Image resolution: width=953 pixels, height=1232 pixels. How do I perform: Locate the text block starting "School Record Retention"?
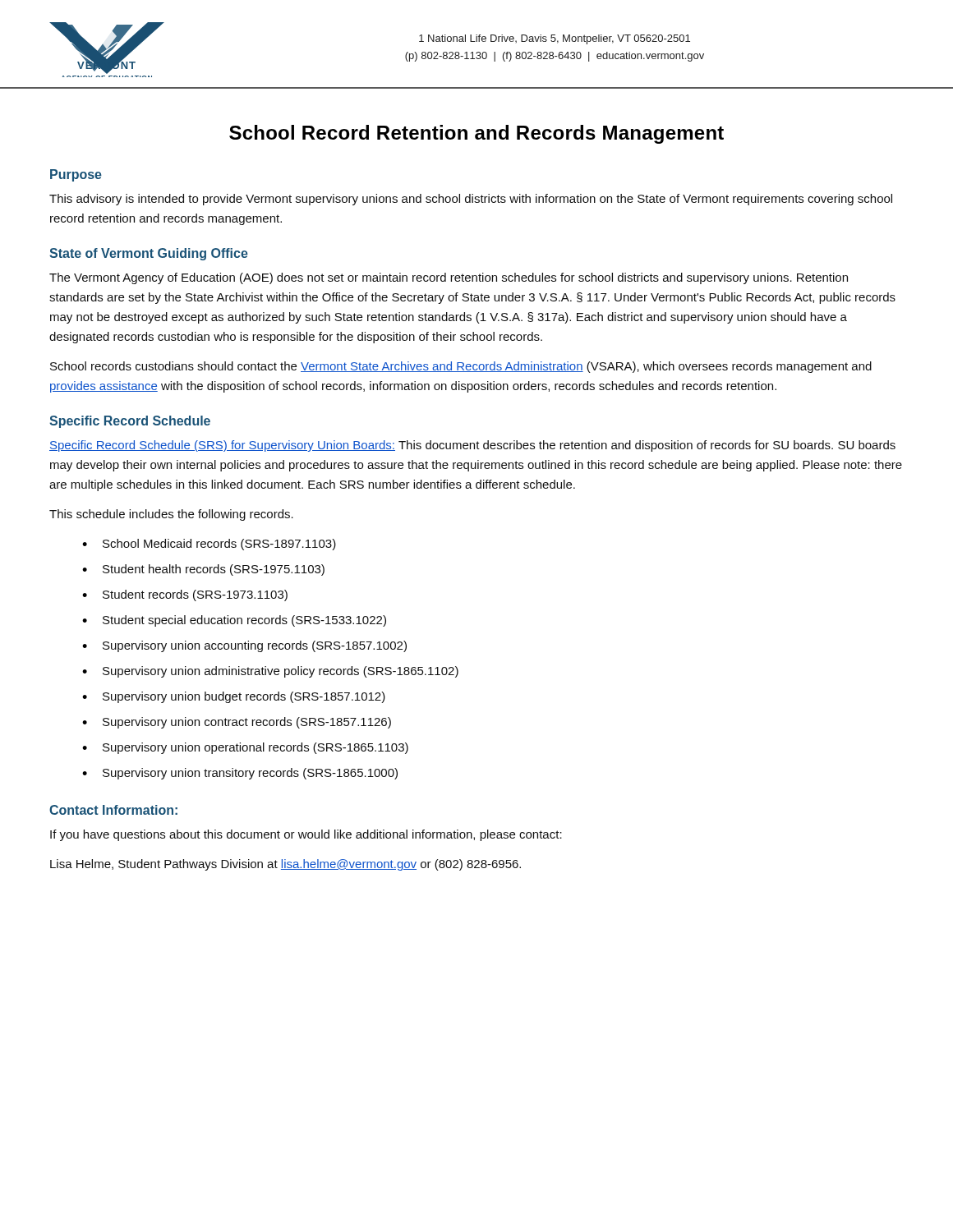476,133
